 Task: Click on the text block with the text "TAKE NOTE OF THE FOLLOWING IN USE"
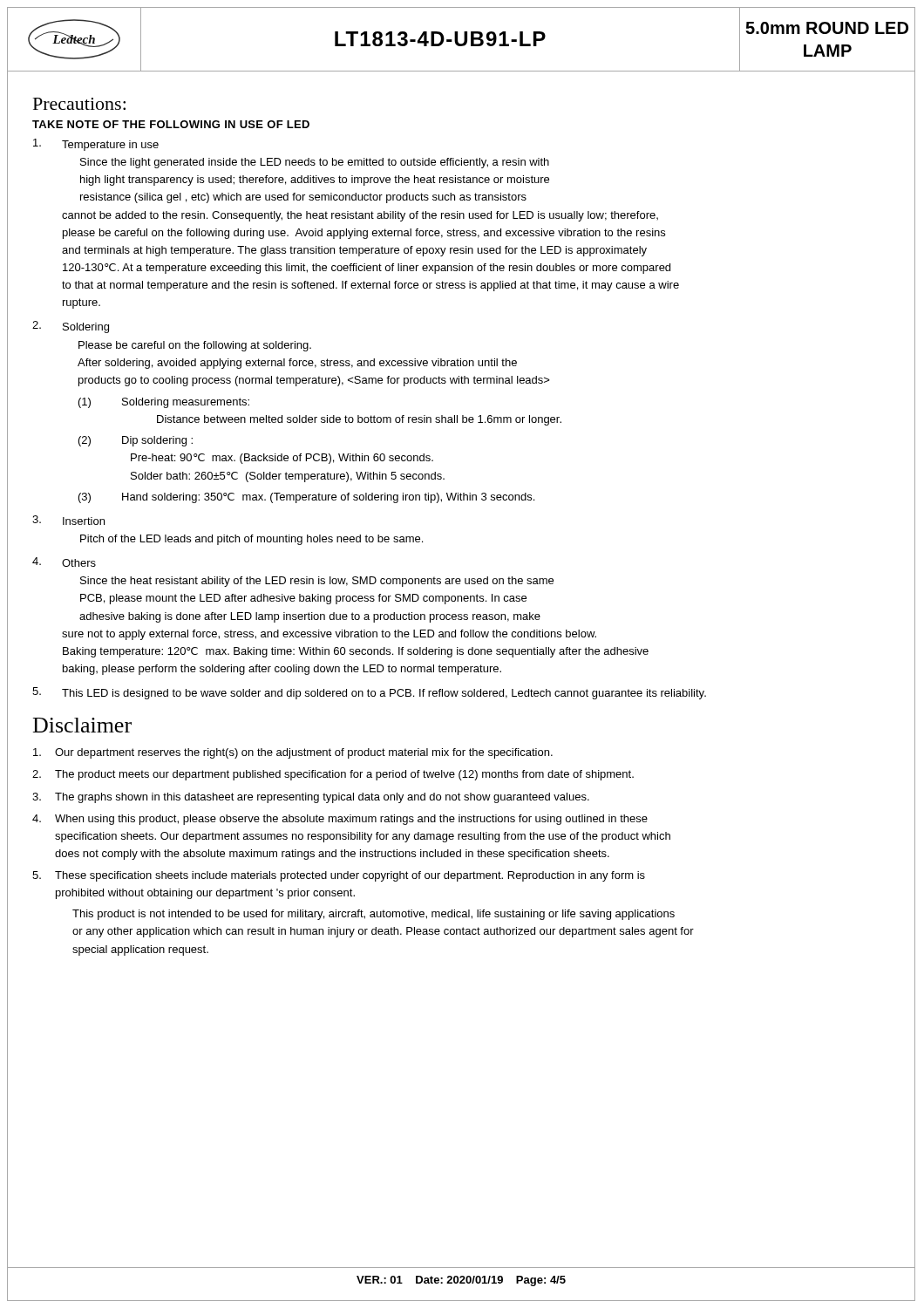click(171, 124)
